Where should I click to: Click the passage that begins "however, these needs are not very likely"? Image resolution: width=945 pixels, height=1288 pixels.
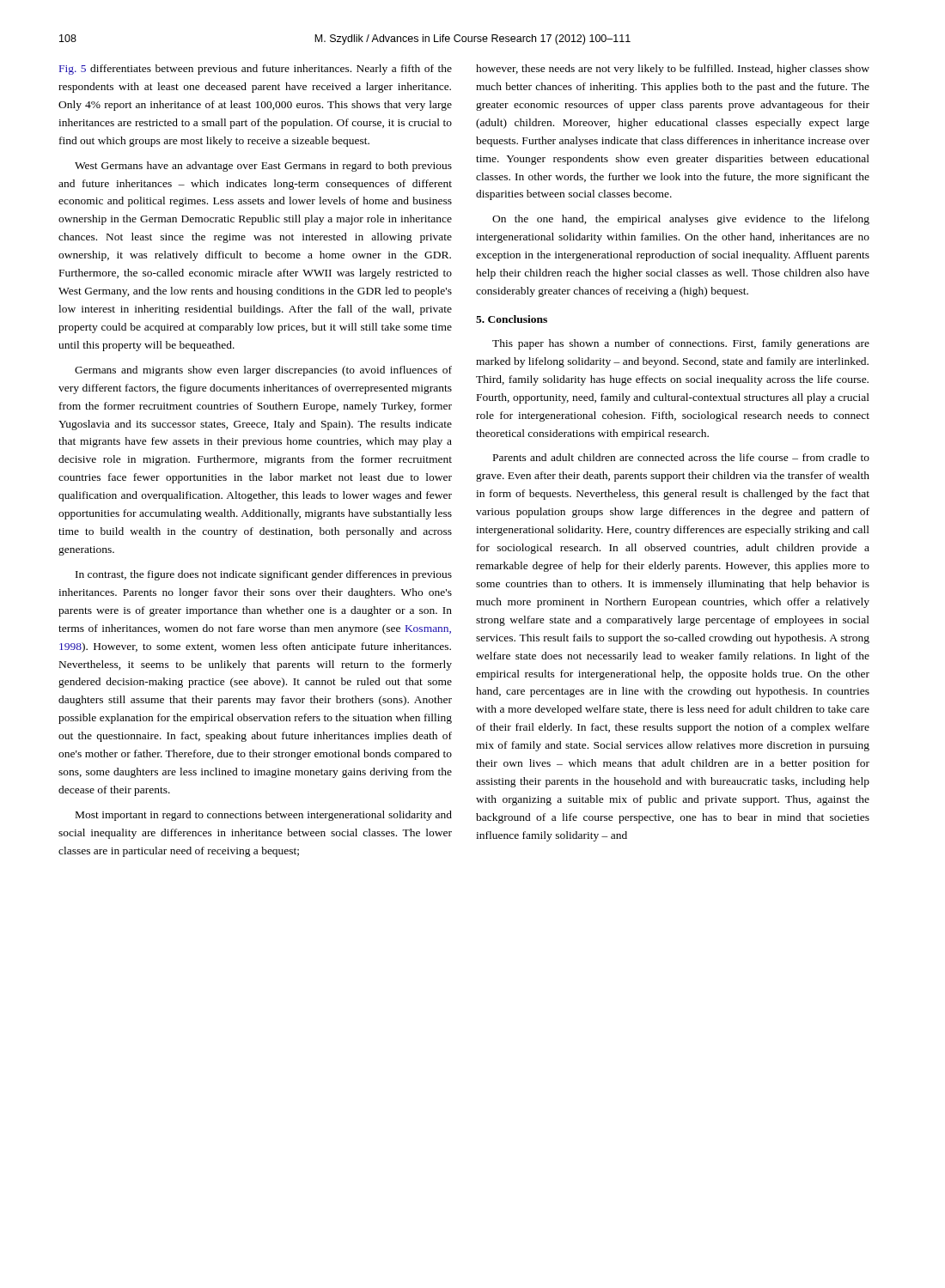673,132
